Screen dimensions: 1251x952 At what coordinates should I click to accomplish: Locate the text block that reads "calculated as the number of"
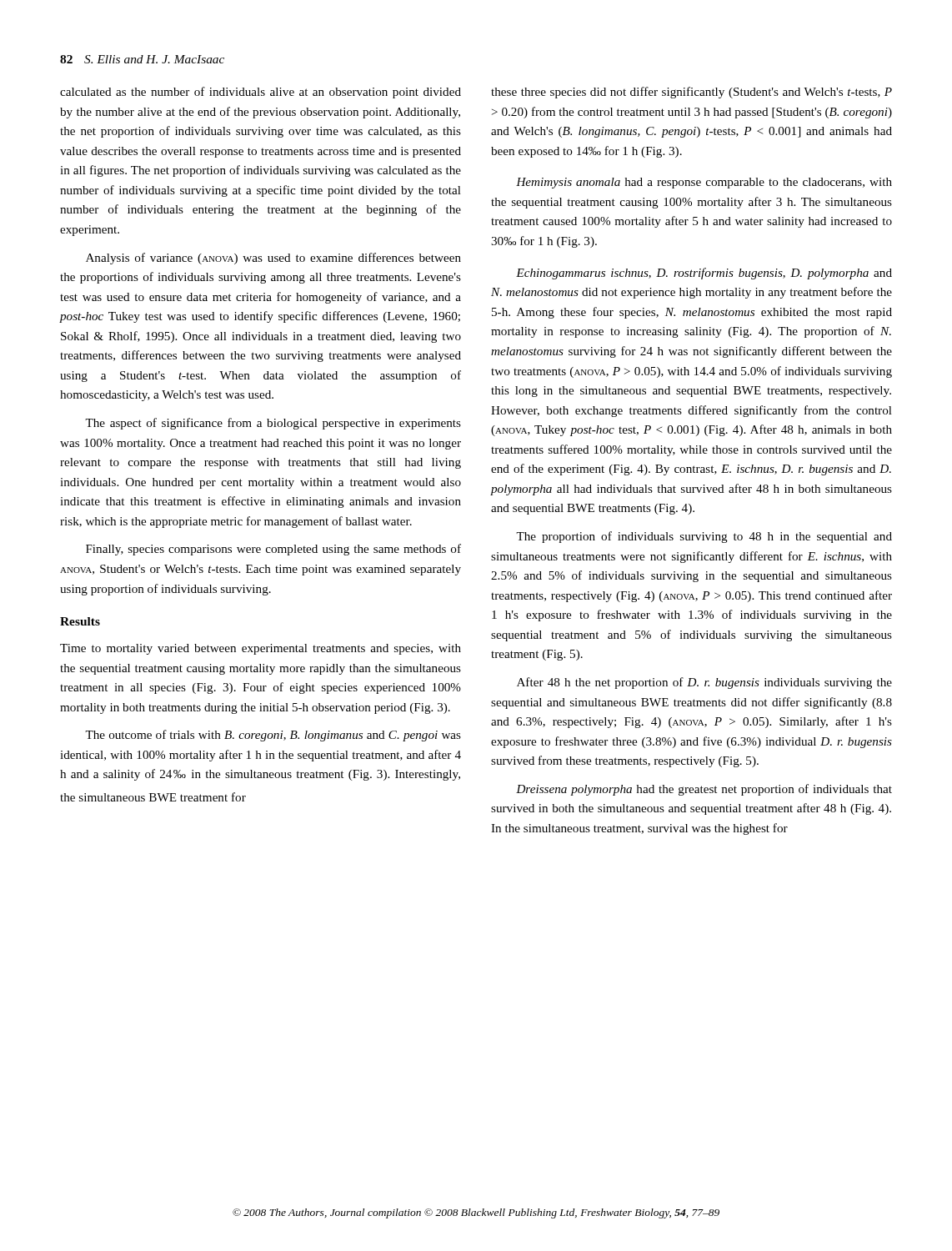tap(260, 160)
